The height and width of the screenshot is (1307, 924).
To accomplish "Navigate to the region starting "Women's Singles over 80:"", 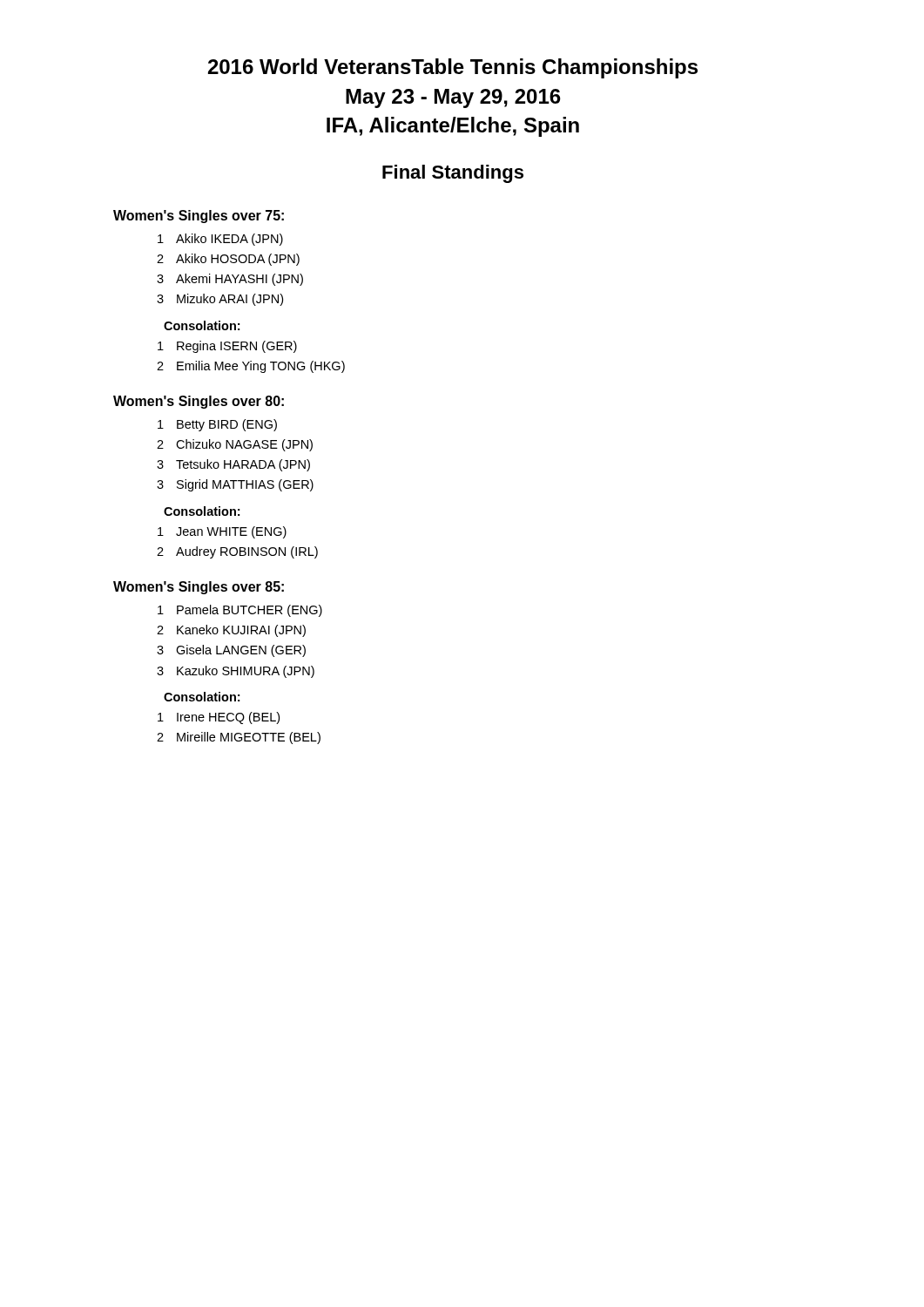I will coord(199,402).
